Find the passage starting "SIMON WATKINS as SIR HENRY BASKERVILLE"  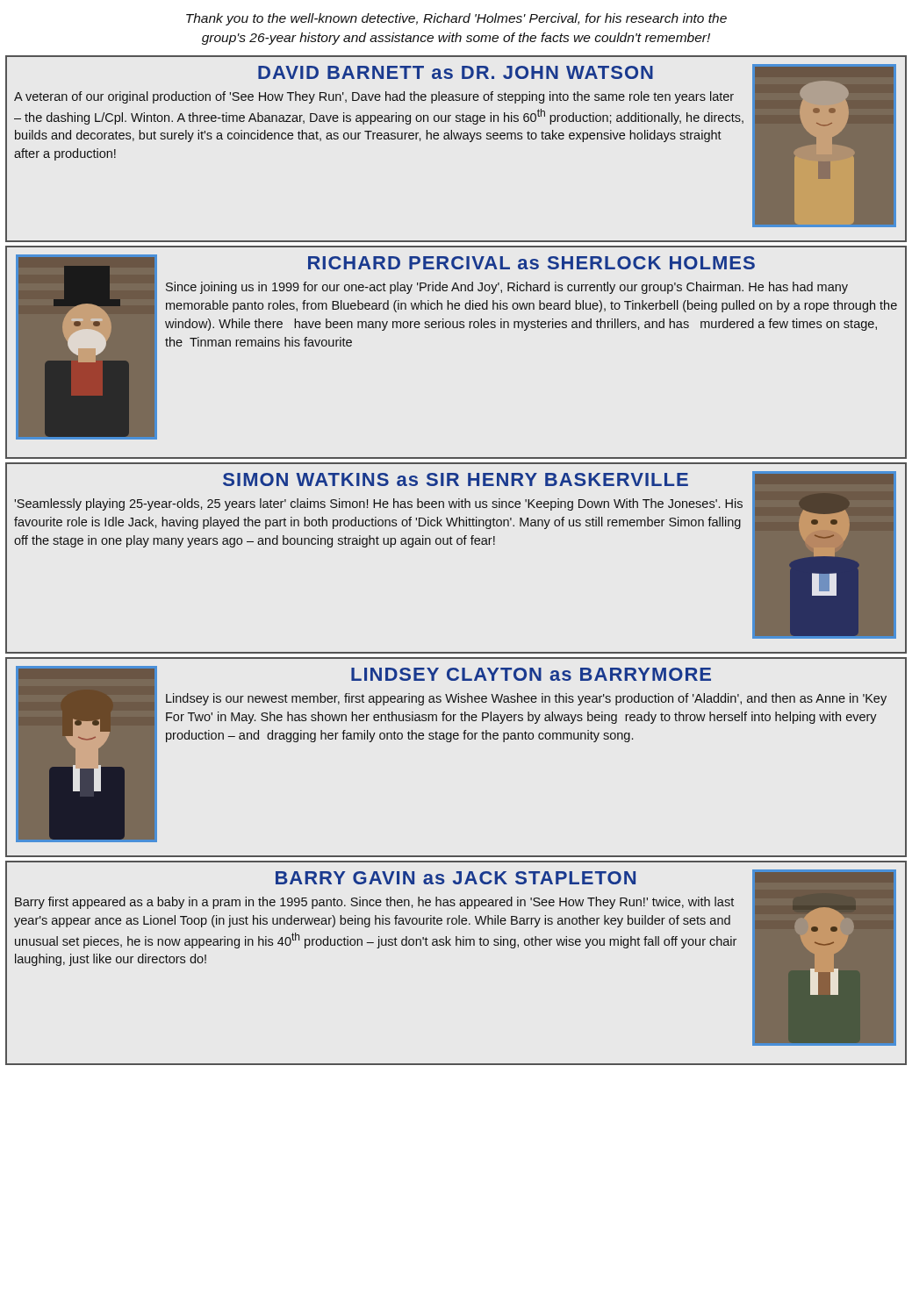456,480
